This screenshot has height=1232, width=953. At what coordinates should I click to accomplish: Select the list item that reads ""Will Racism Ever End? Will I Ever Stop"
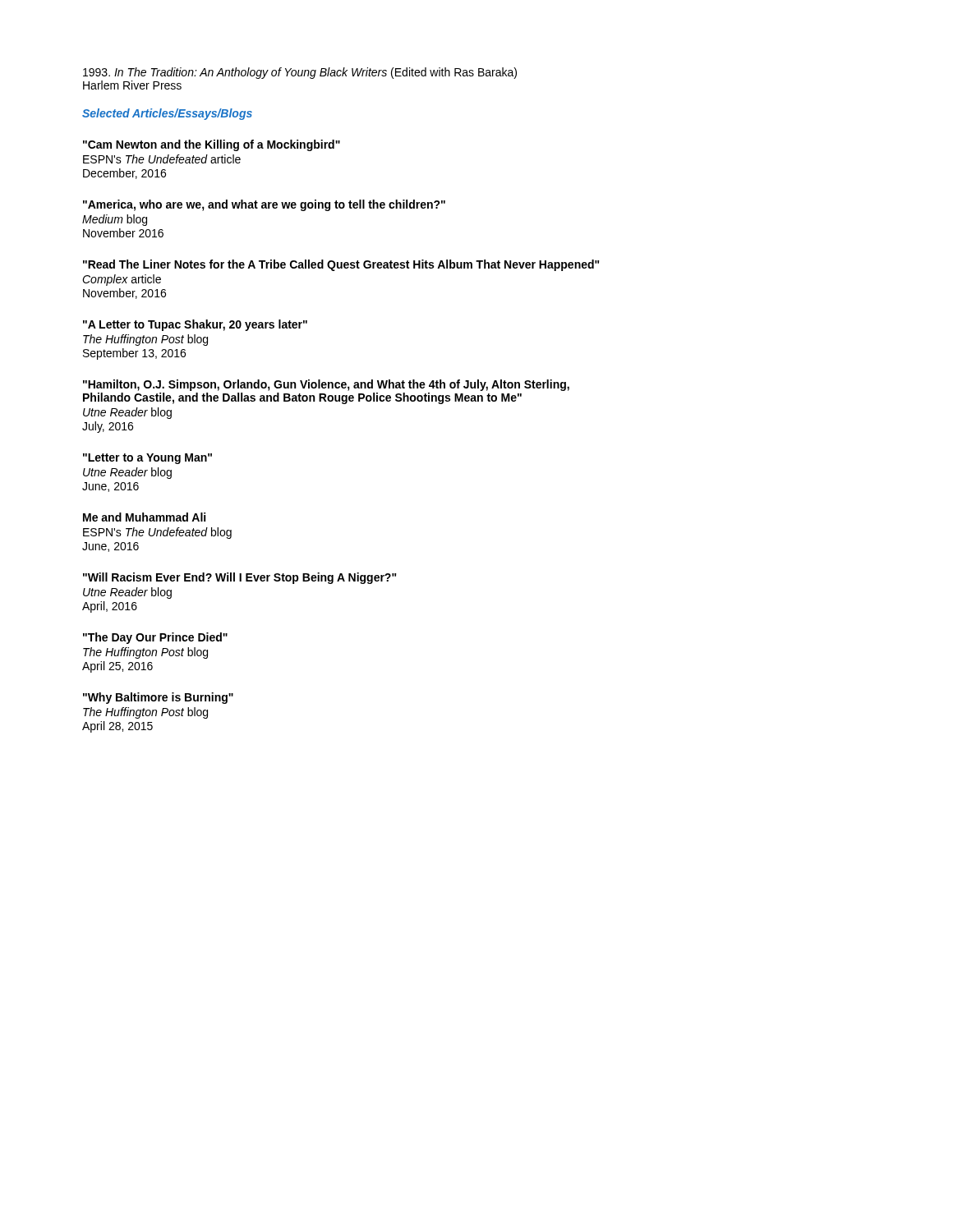point(240,578)
